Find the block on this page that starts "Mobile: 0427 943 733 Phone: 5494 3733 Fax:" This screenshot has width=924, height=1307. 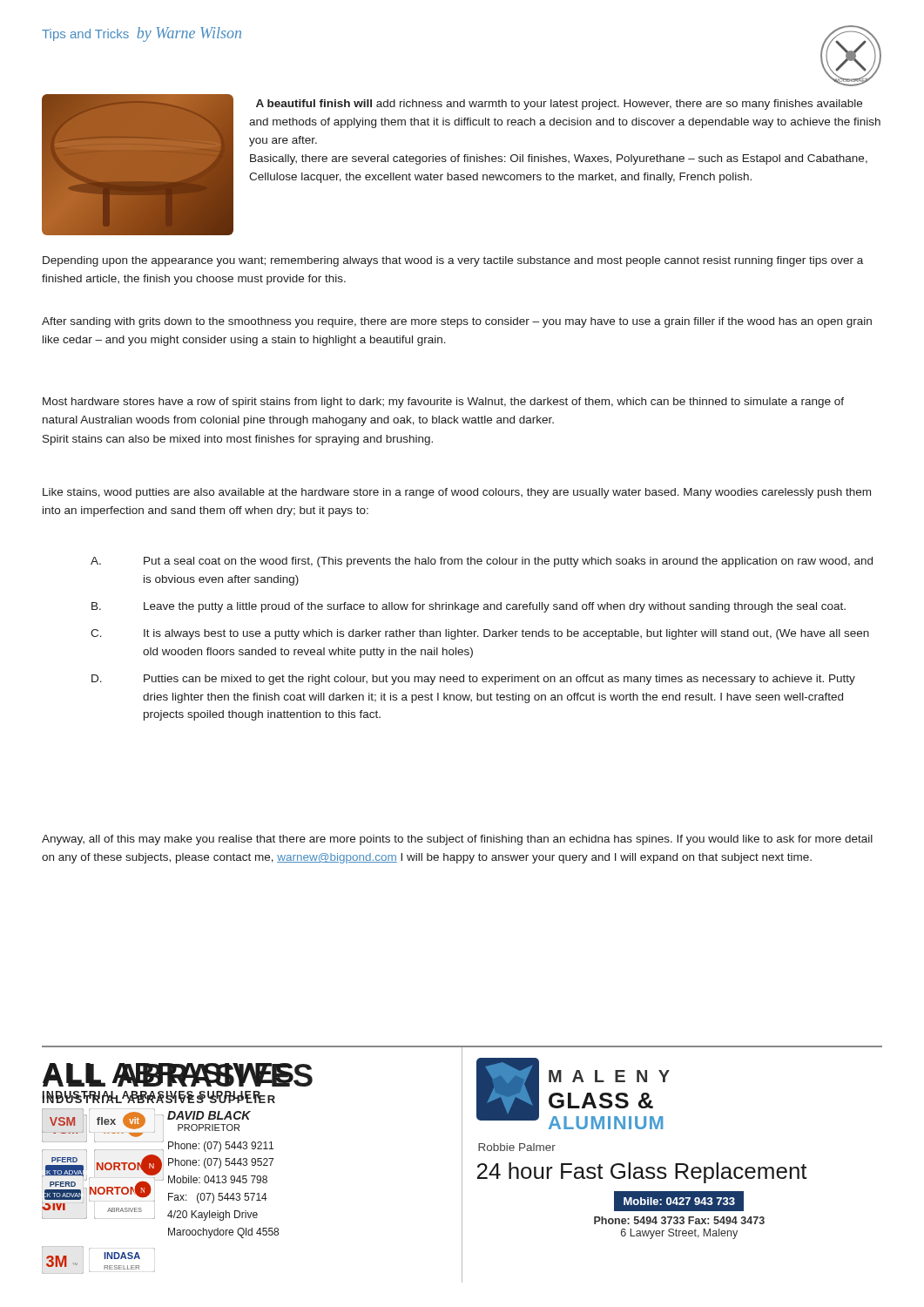tap(679, 1215)
